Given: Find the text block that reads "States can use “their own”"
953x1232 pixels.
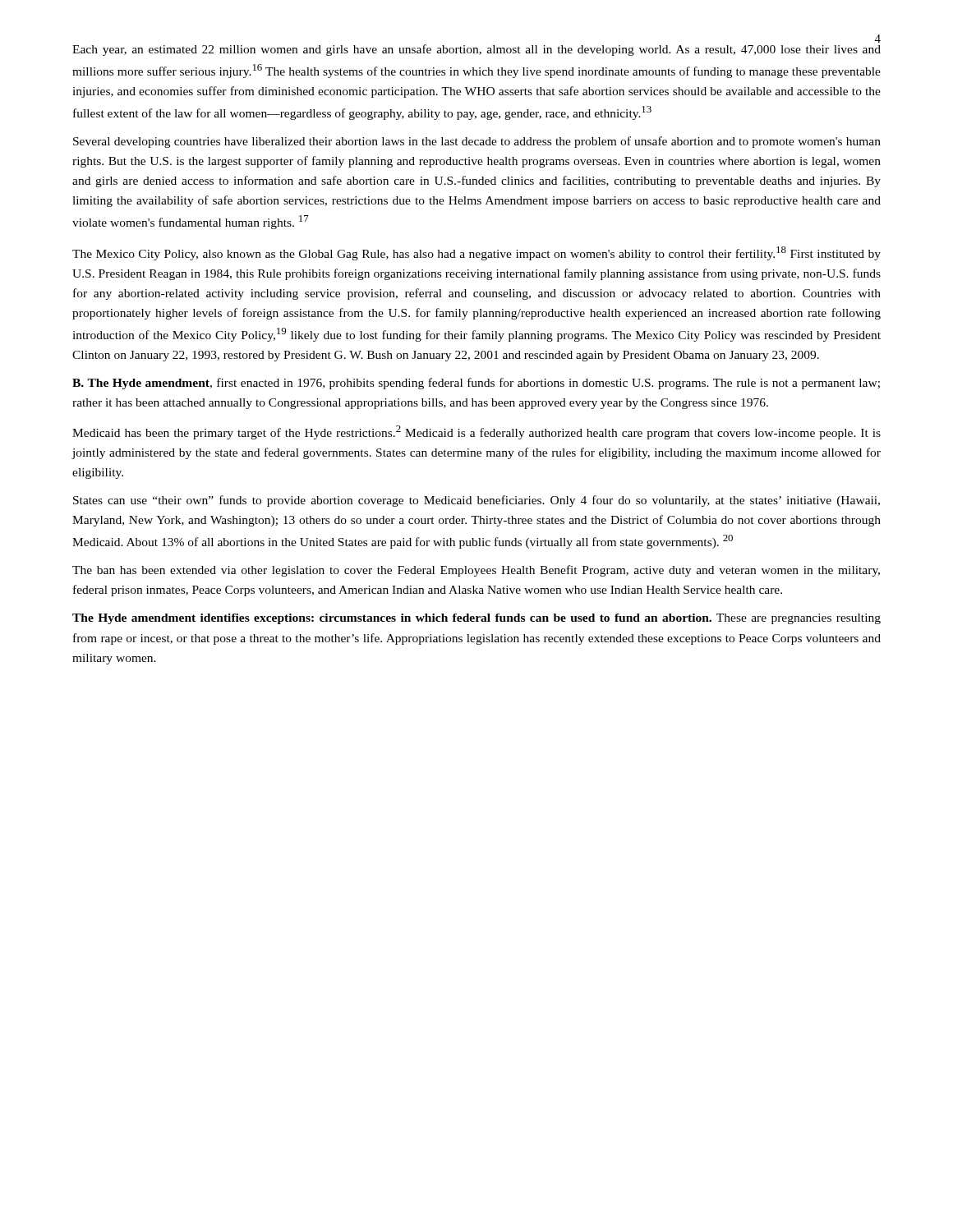Looking at the screenshot, I should [476, 521].
